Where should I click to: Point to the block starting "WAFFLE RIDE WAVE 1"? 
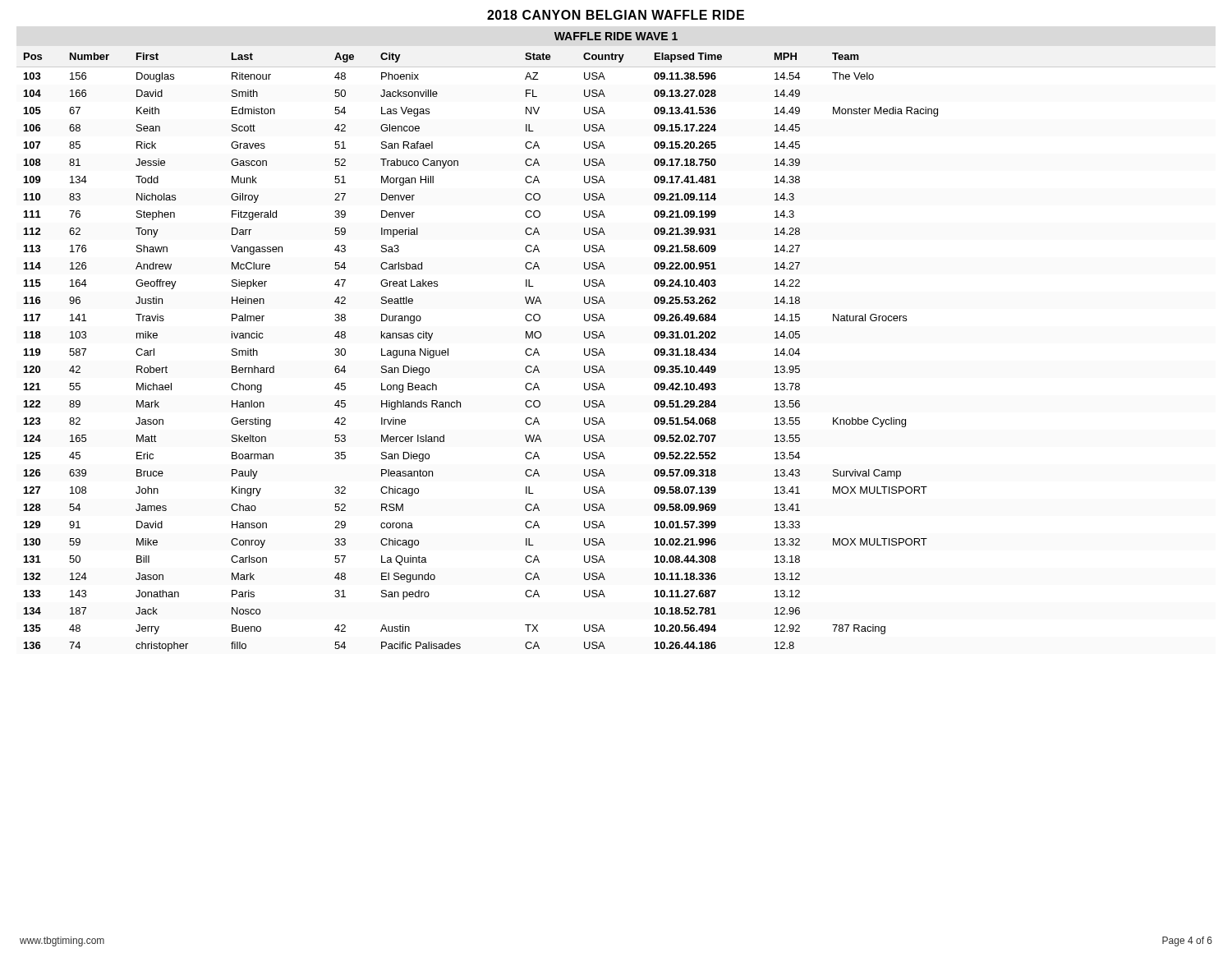pos(616,36)
